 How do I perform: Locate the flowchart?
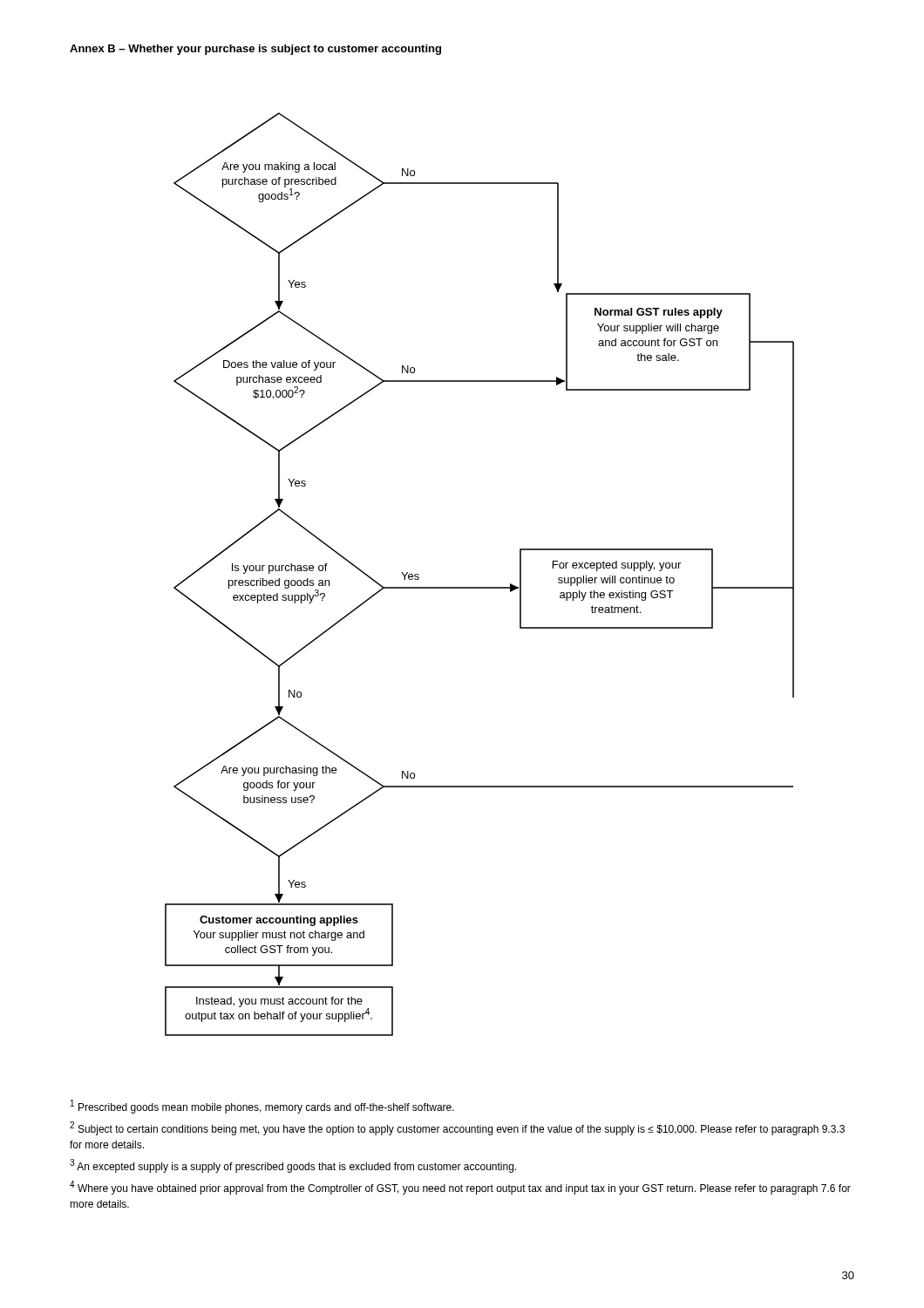point(462,580)
